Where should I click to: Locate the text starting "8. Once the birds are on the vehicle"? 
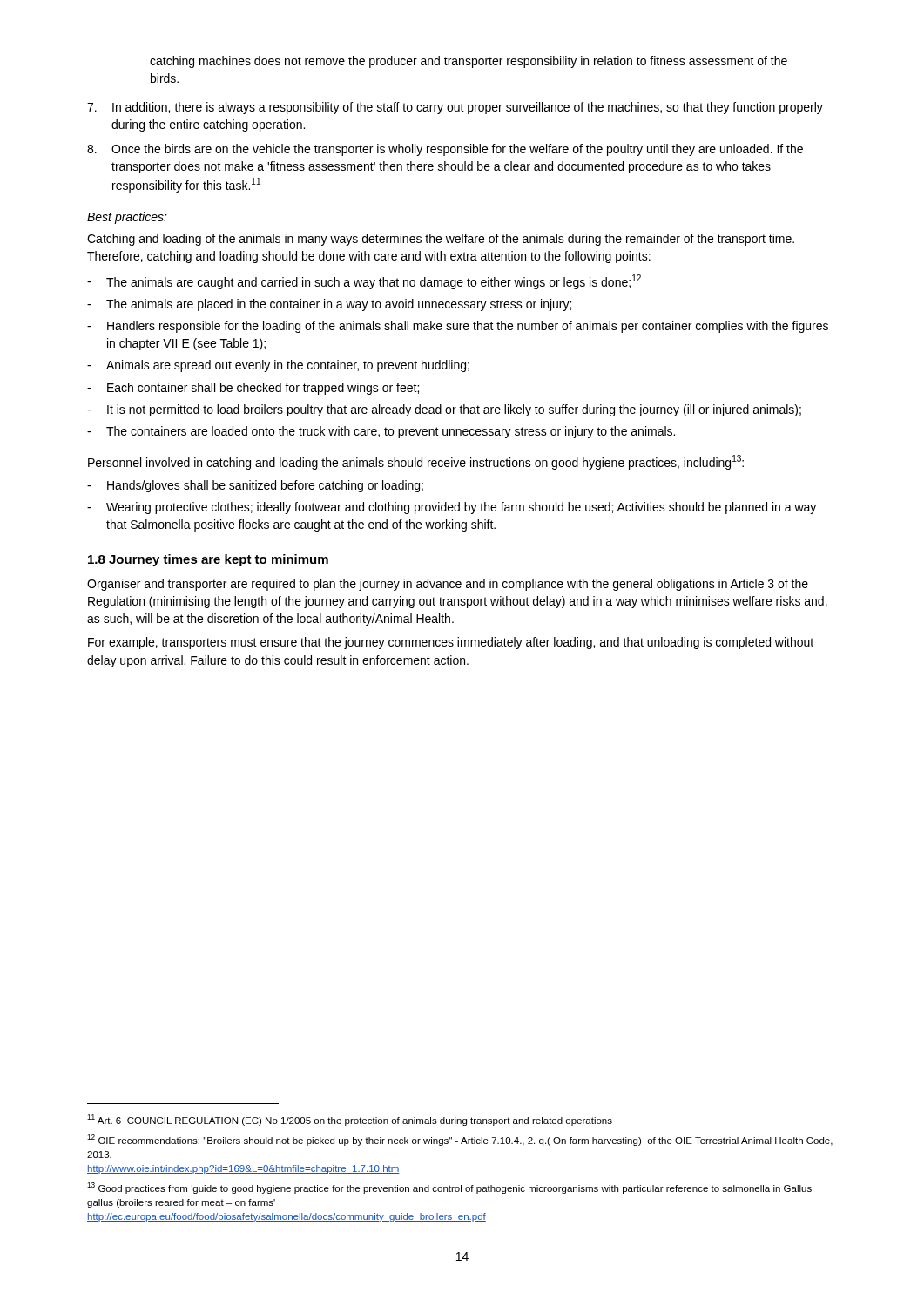[x=462, y=167]
